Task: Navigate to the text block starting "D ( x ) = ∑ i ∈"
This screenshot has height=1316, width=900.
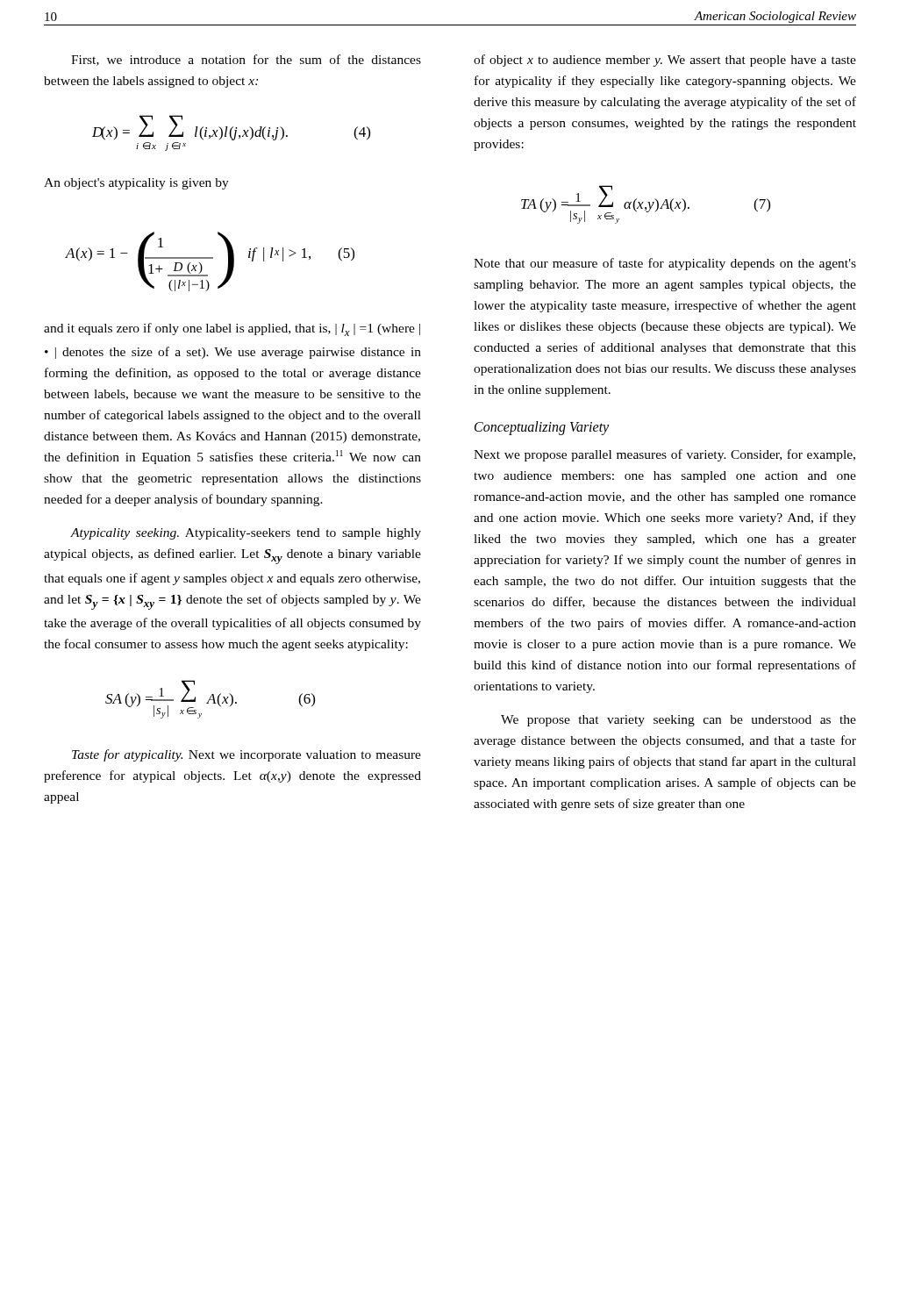Action: (x=232, y=132)
